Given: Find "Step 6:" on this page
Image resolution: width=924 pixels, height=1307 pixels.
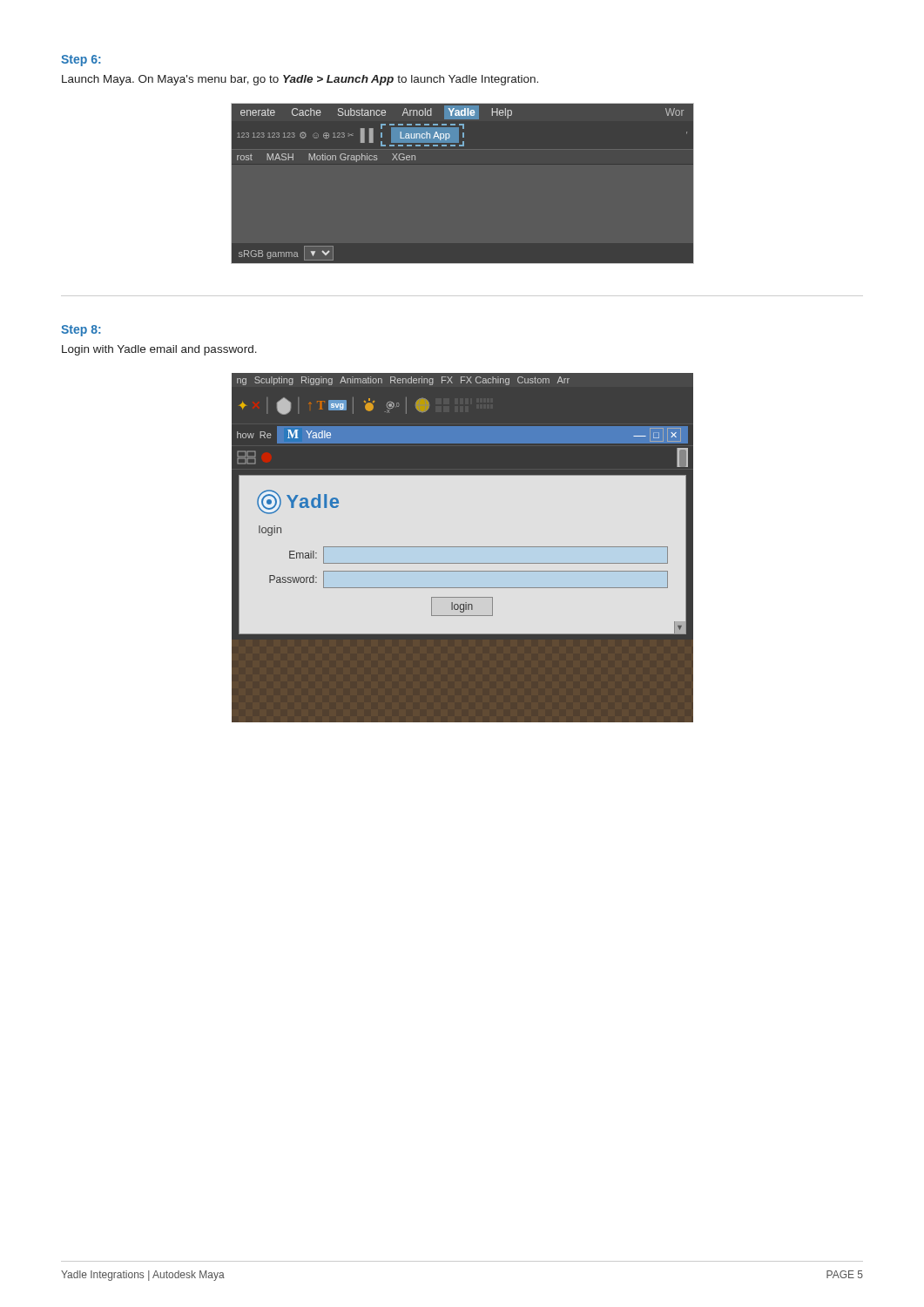Looking at the screenshot, I should pos(81,59).
